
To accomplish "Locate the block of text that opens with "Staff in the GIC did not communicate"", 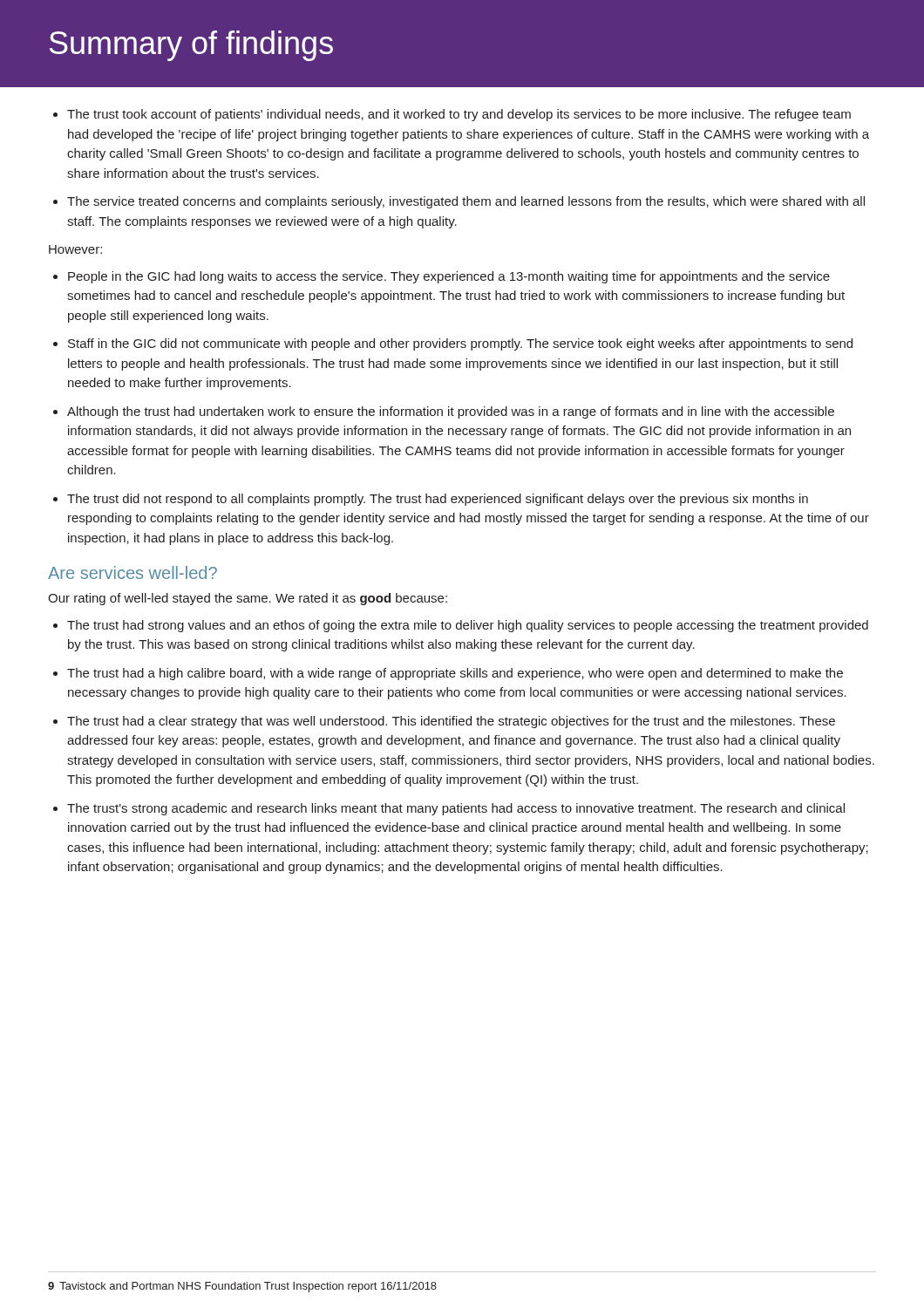I will (460, 363).
